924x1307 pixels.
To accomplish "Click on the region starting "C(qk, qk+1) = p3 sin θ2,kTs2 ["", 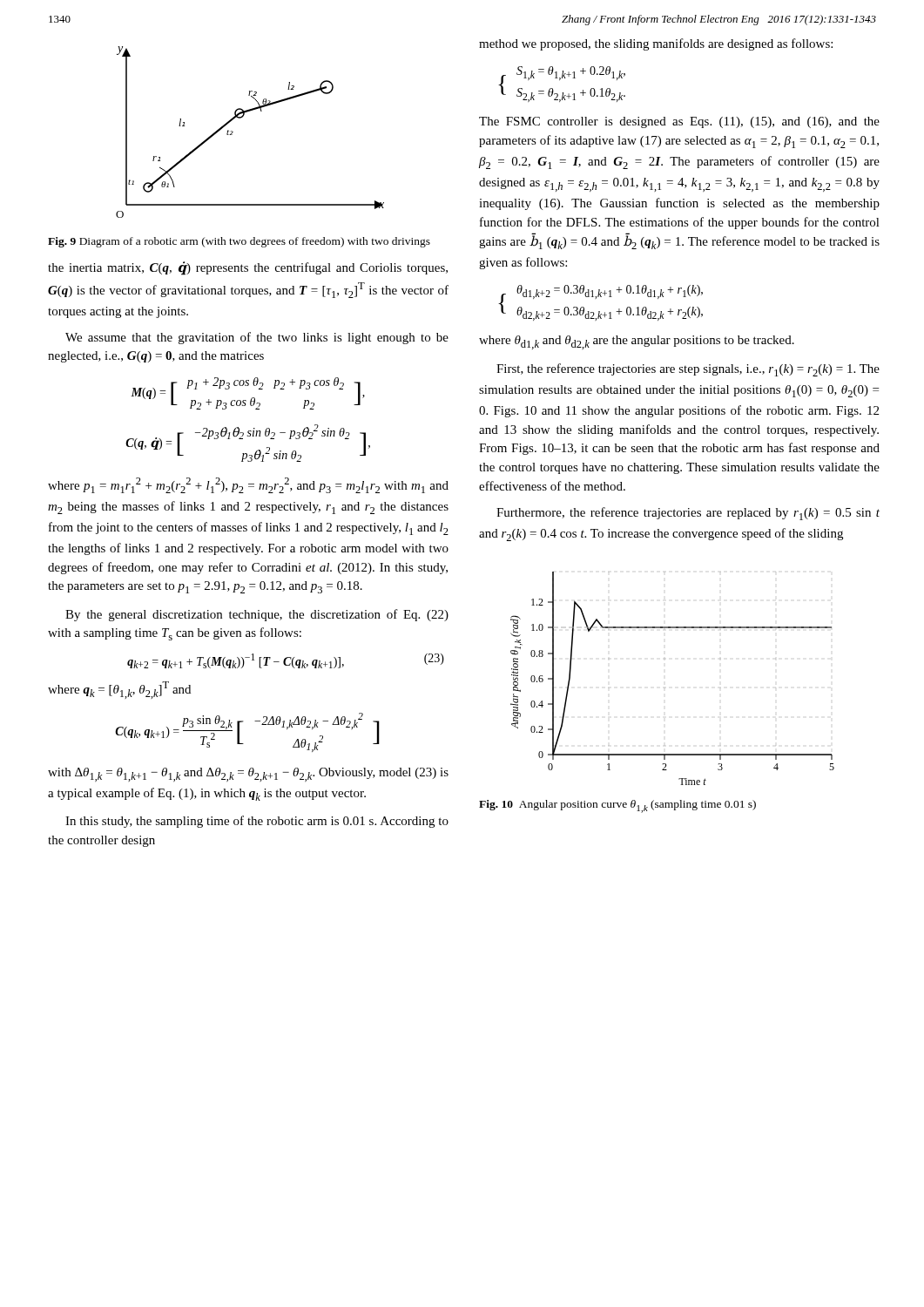I will pos(248,732).
